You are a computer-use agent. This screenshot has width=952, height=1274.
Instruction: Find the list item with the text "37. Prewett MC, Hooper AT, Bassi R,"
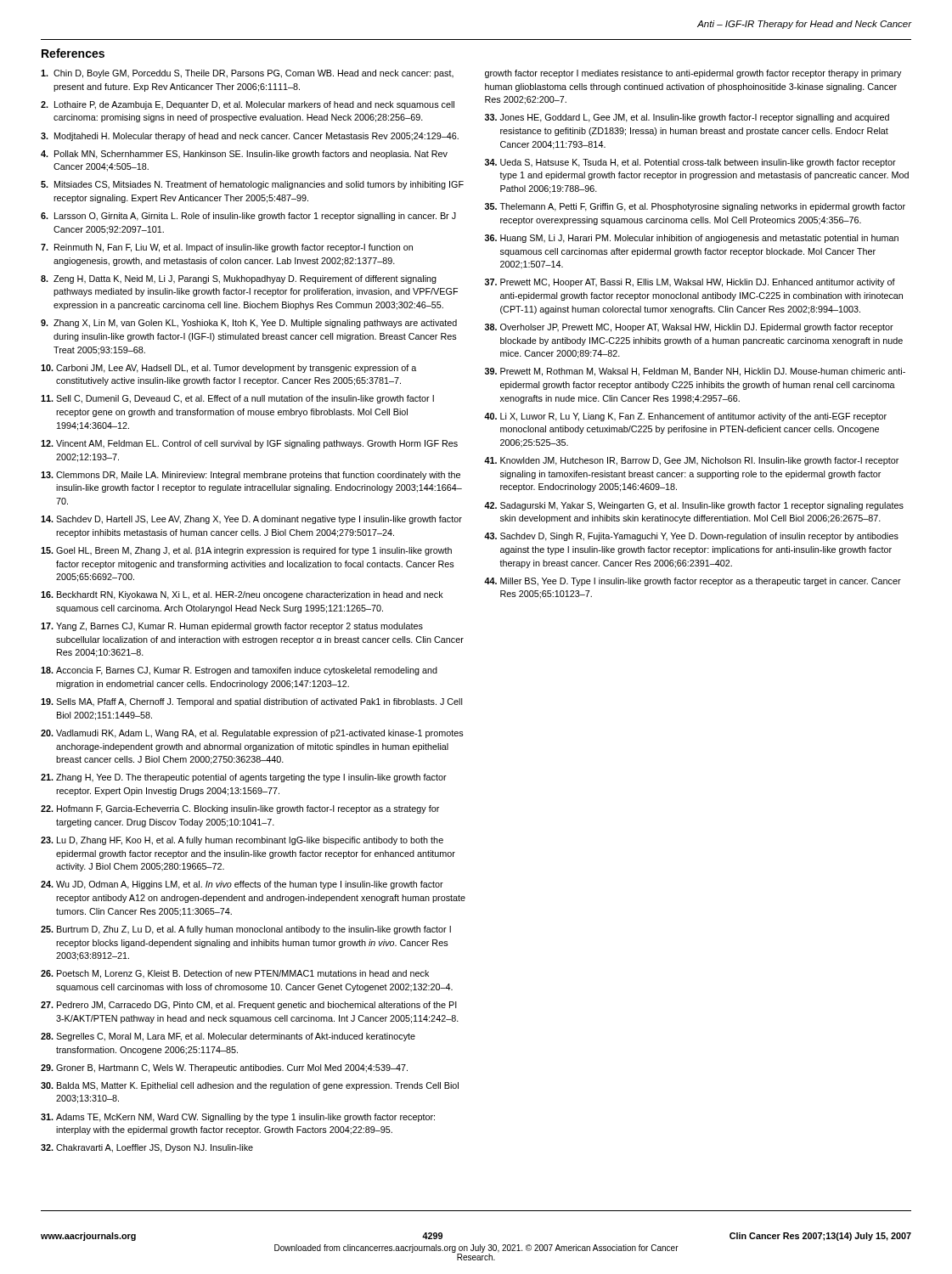(x=698, y=296)
